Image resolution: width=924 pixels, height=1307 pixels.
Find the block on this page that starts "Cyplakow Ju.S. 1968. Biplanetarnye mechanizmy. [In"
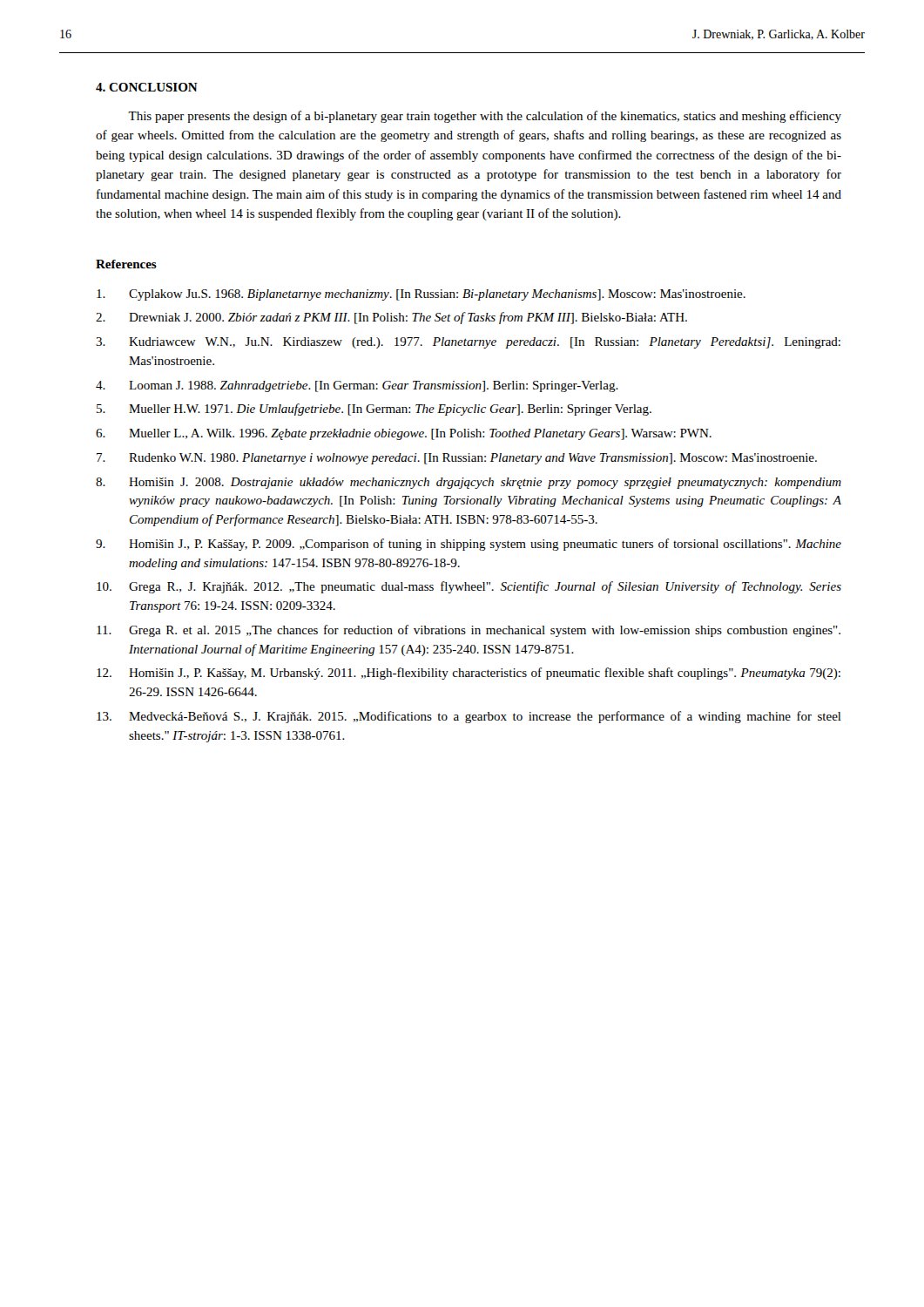click(469, 294)
